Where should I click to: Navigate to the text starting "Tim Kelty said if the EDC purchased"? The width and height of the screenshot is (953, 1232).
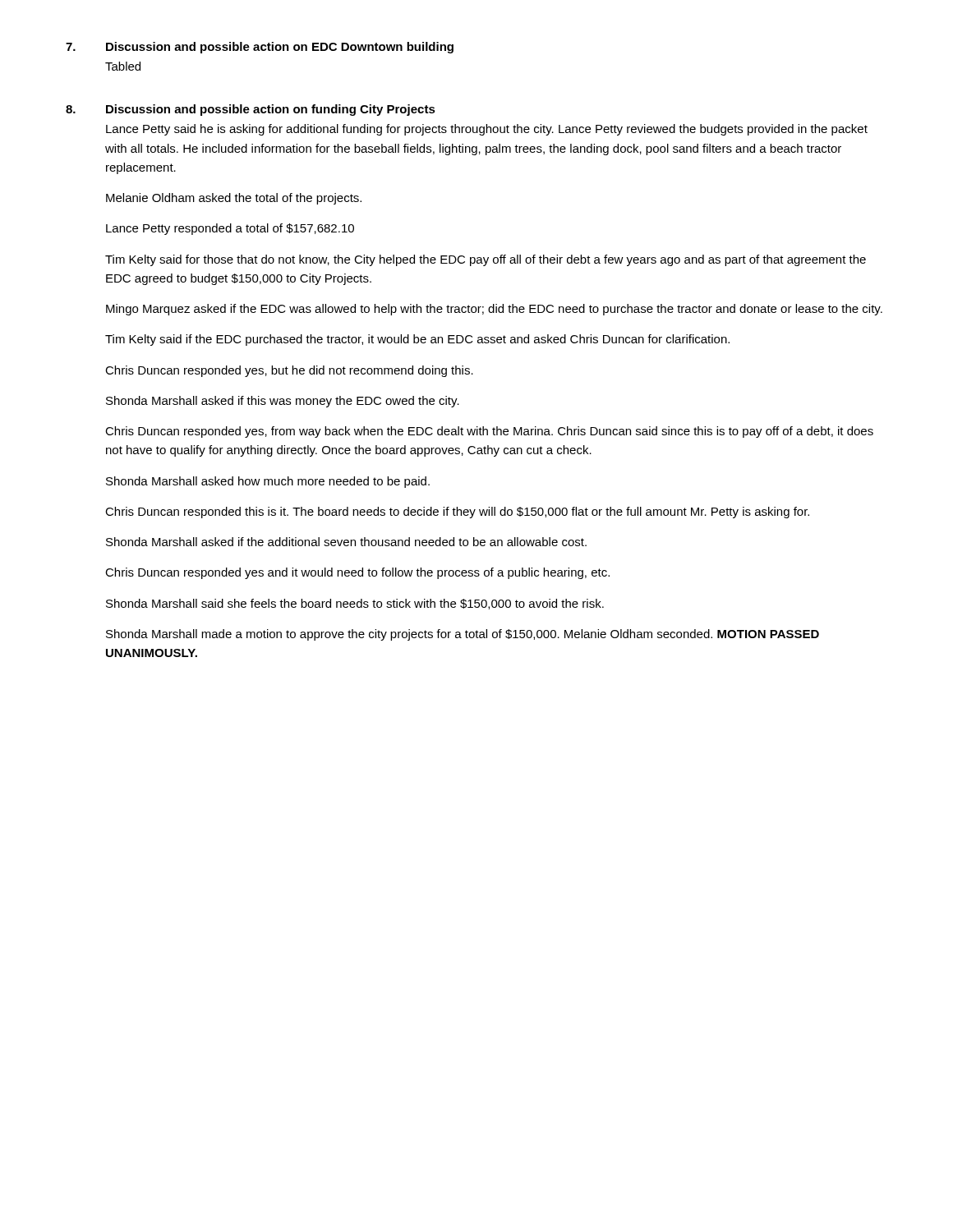point(418,339)
